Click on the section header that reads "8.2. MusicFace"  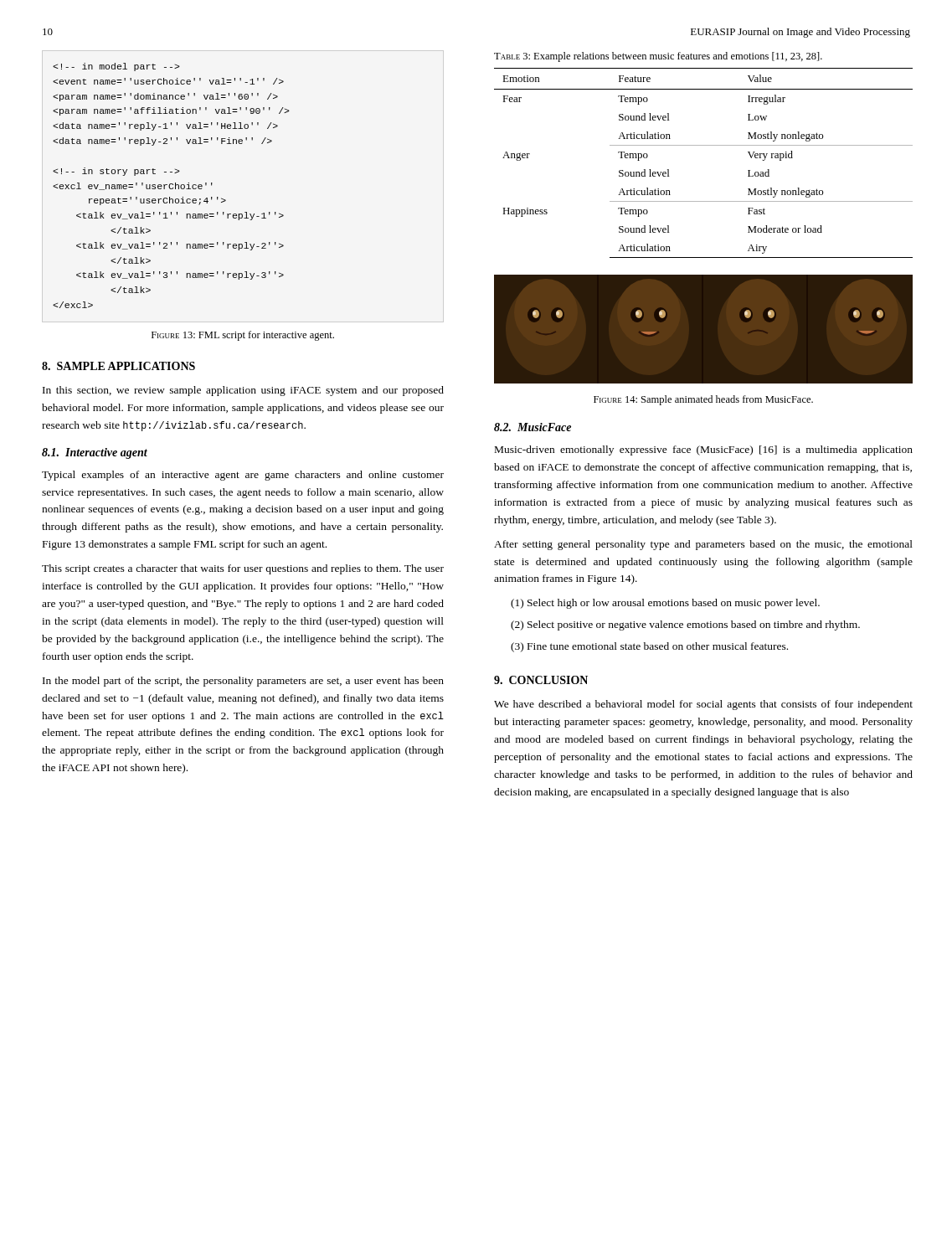click(533, 427)
